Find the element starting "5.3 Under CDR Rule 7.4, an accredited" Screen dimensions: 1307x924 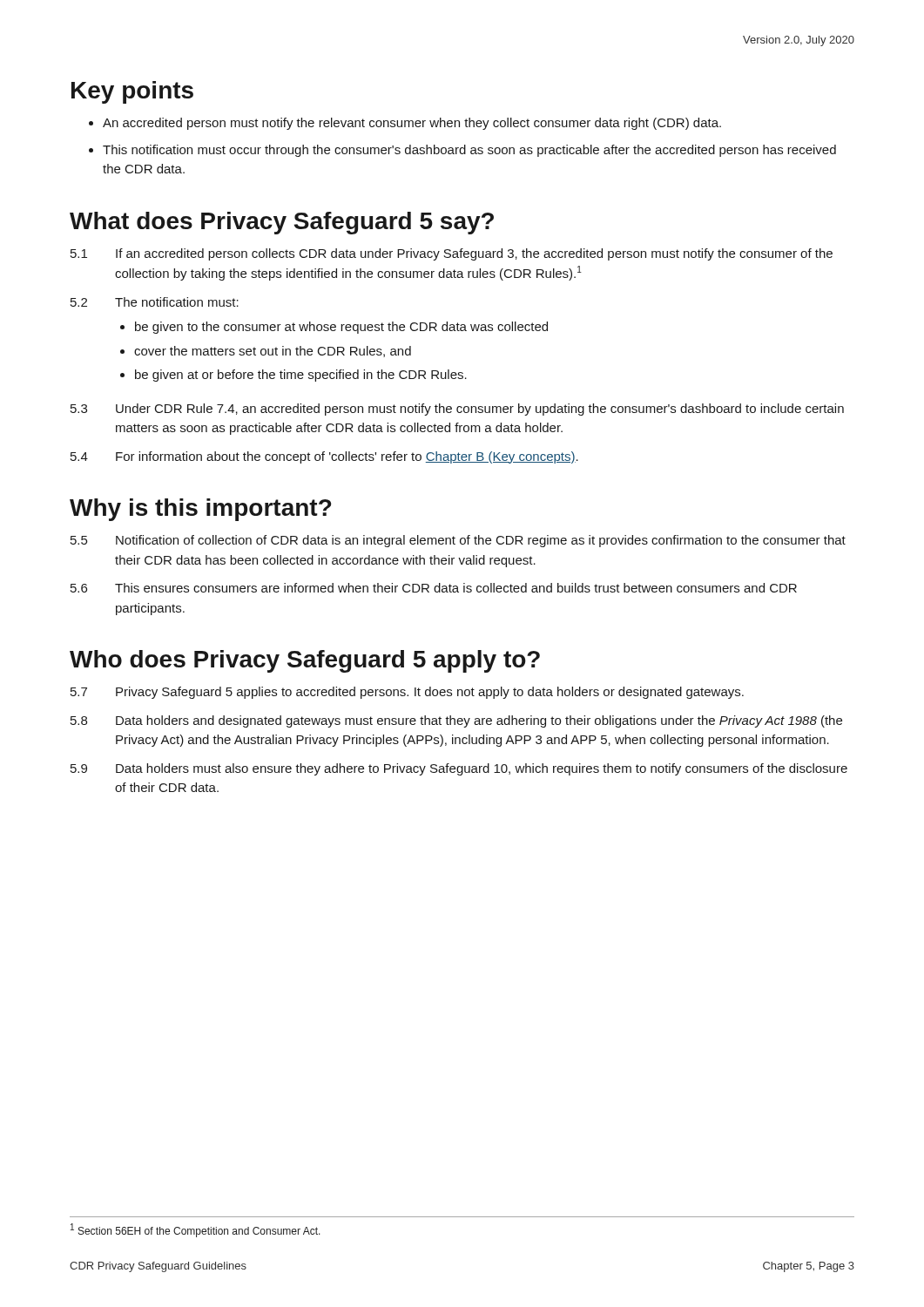[462, 418]
